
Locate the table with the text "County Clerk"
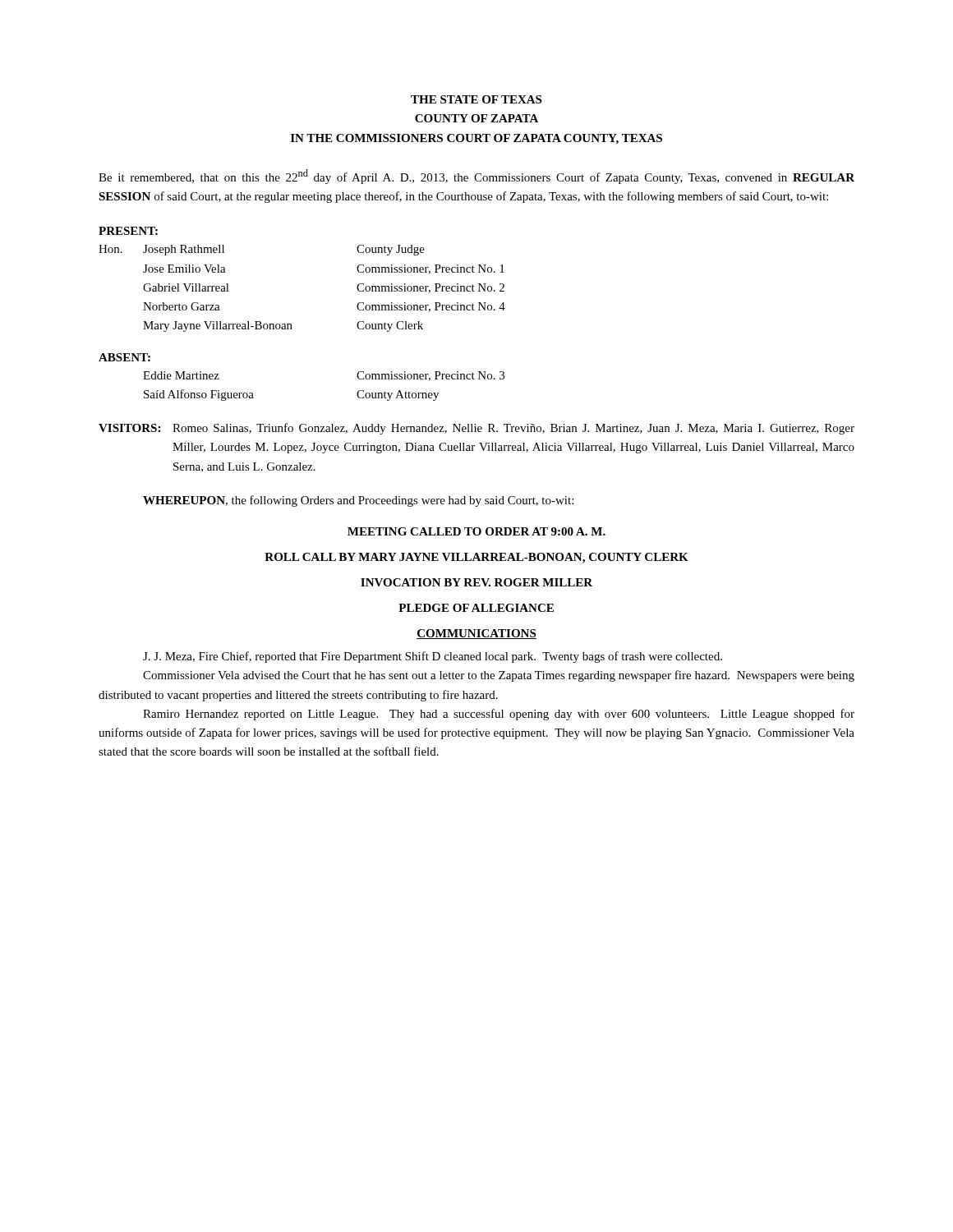click(x=476, y=288)
